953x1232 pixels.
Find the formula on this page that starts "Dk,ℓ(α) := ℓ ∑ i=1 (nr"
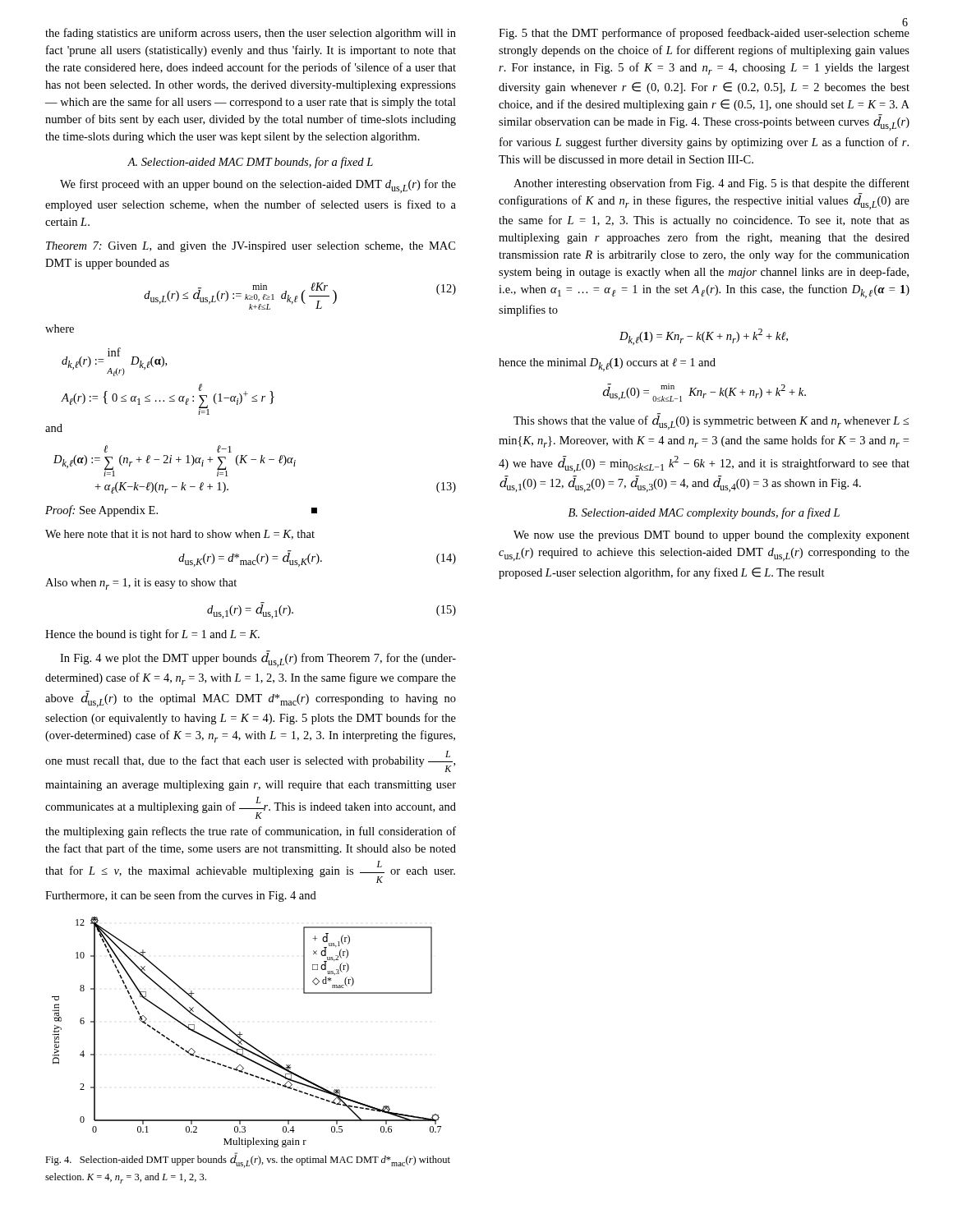tap(251, 471)
